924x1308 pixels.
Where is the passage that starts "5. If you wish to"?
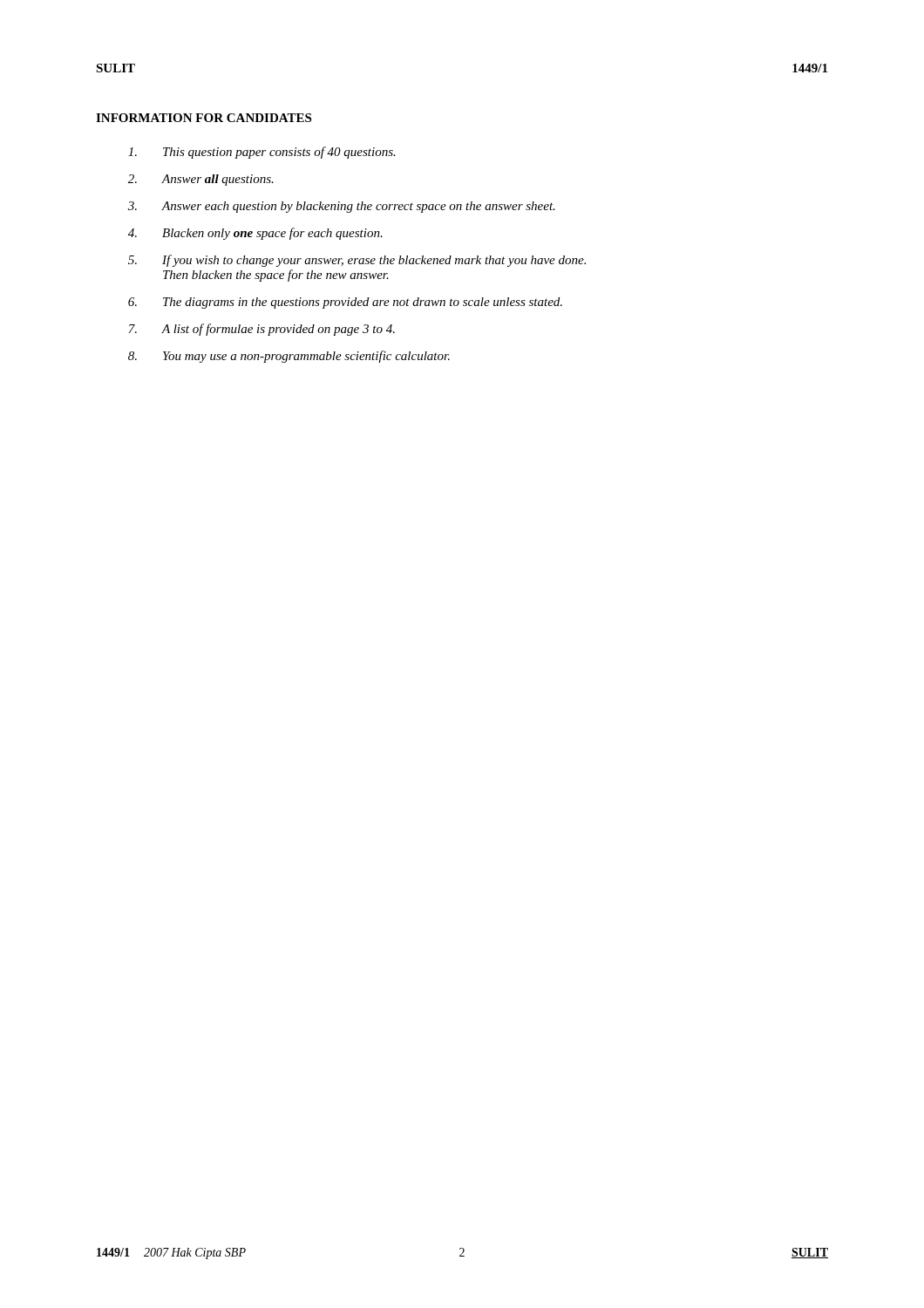click(x=462, y=268)
